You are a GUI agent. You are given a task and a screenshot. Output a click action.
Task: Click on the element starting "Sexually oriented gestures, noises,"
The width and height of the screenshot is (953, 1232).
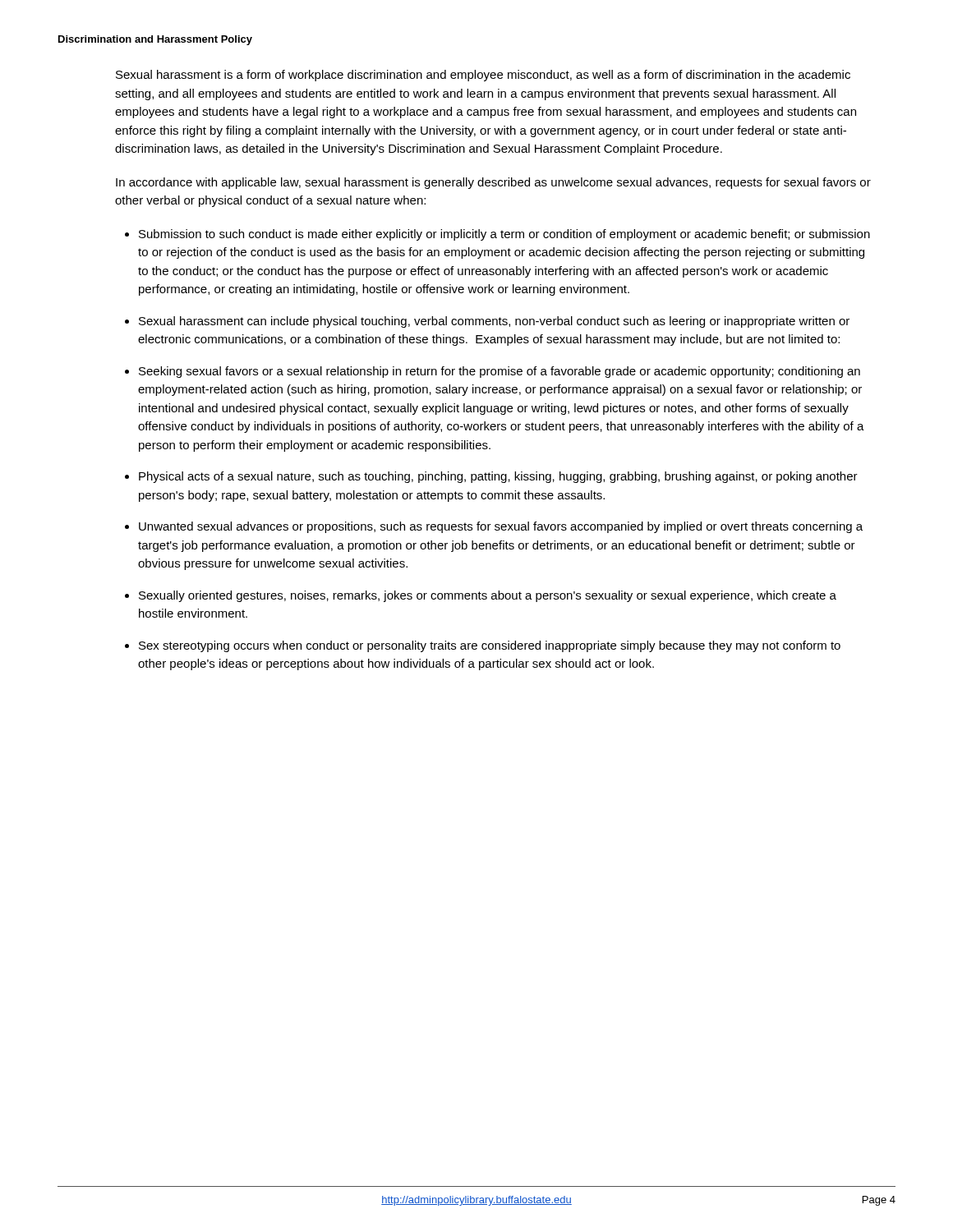click(x=487, y=604)
